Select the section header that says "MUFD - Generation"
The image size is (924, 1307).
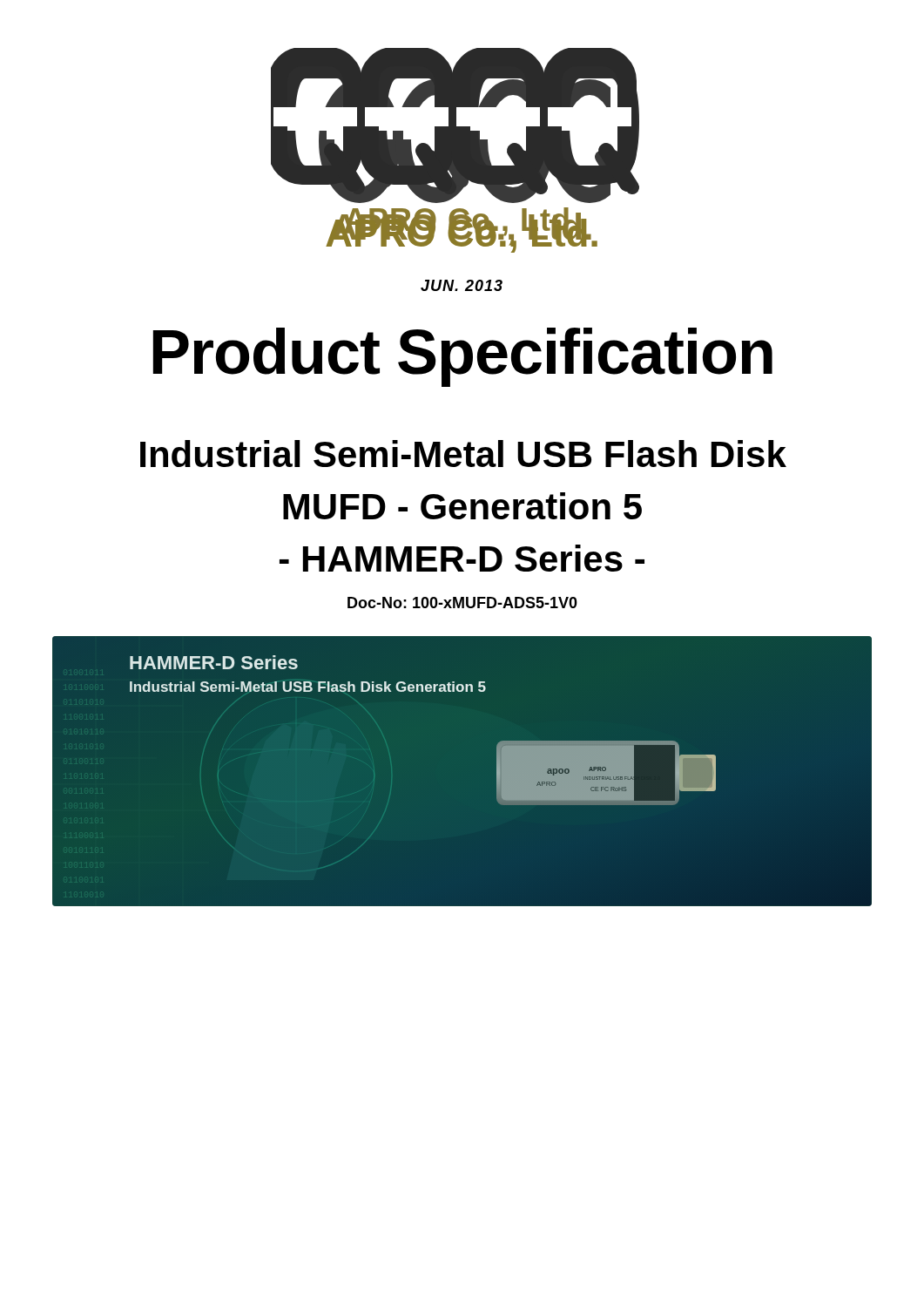tap(462, 507)
